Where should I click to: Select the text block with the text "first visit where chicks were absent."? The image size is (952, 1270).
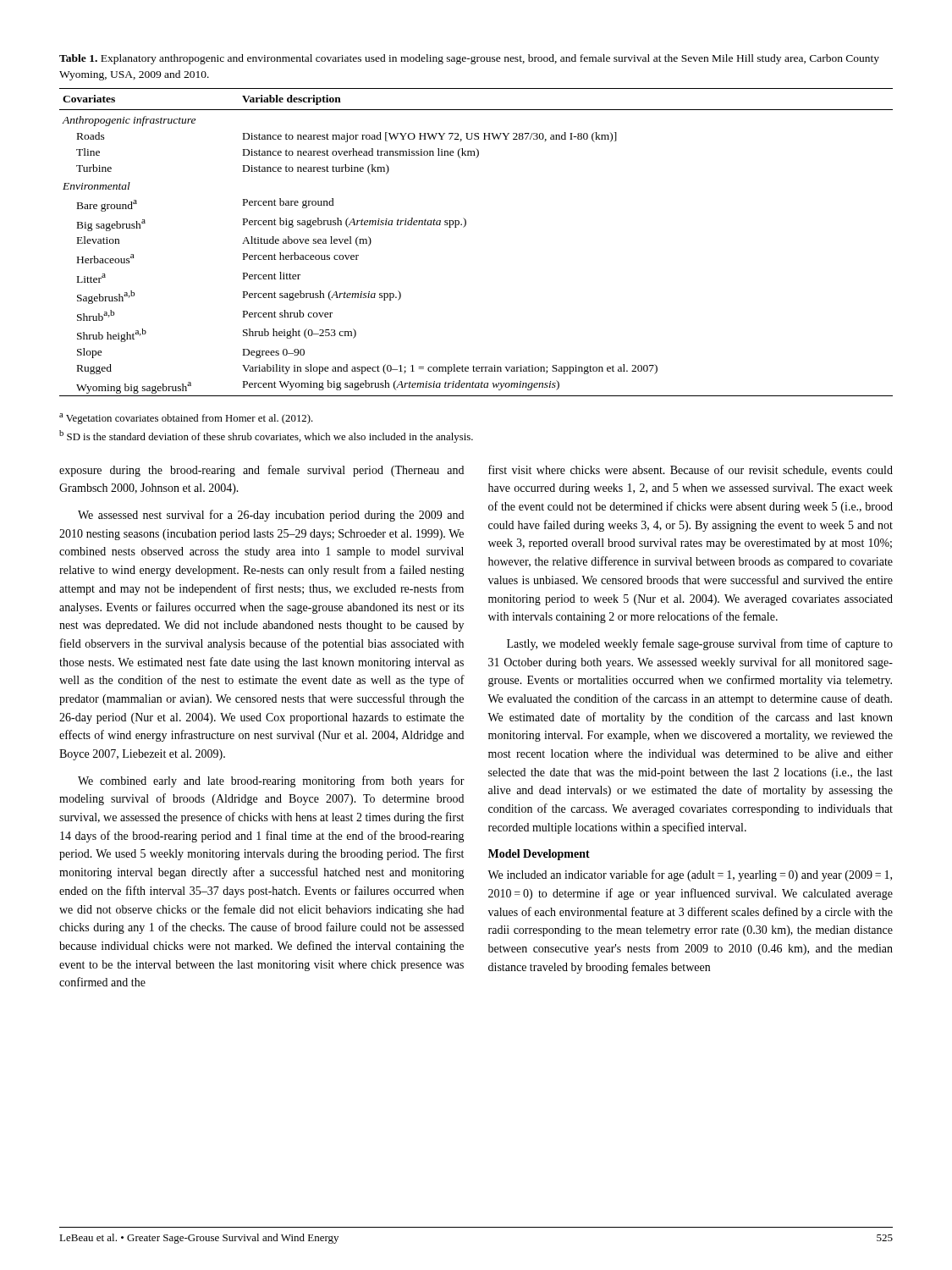click(x=690, y=649)
